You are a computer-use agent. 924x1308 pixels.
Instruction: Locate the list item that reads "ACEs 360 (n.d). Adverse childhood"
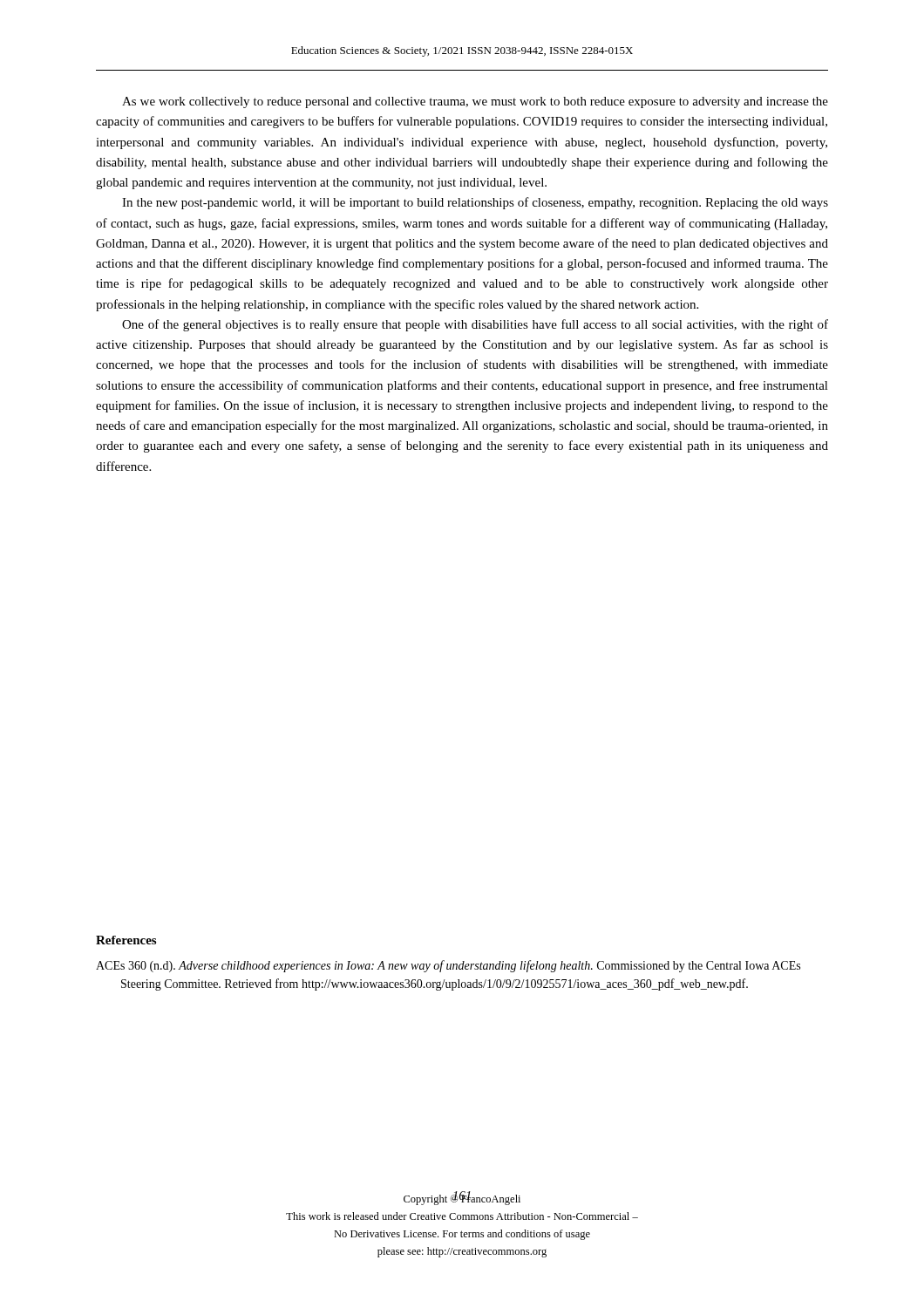tap(448, 975)
